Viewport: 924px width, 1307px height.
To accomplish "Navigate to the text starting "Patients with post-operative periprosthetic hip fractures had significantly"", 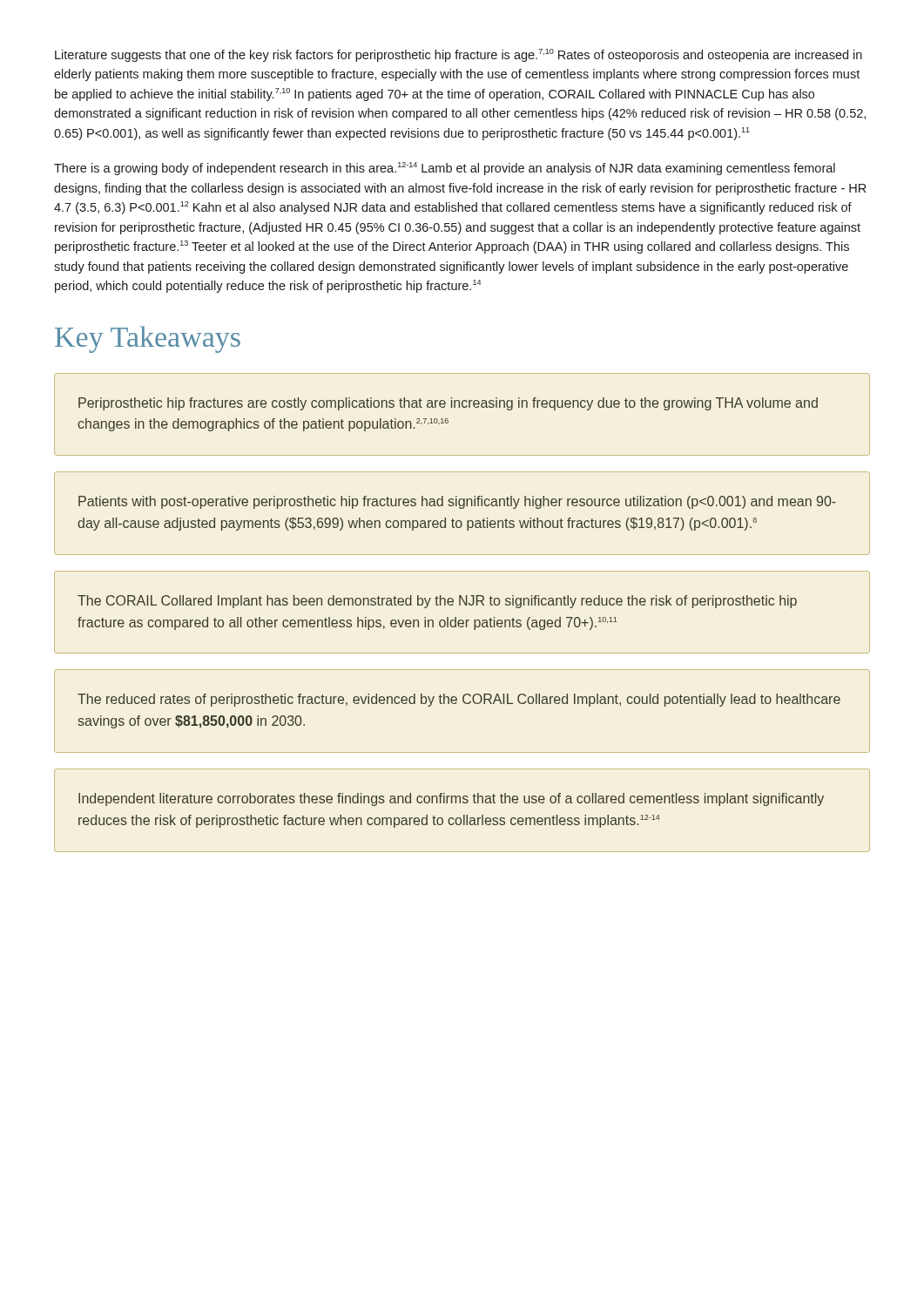I will [457, 512].
